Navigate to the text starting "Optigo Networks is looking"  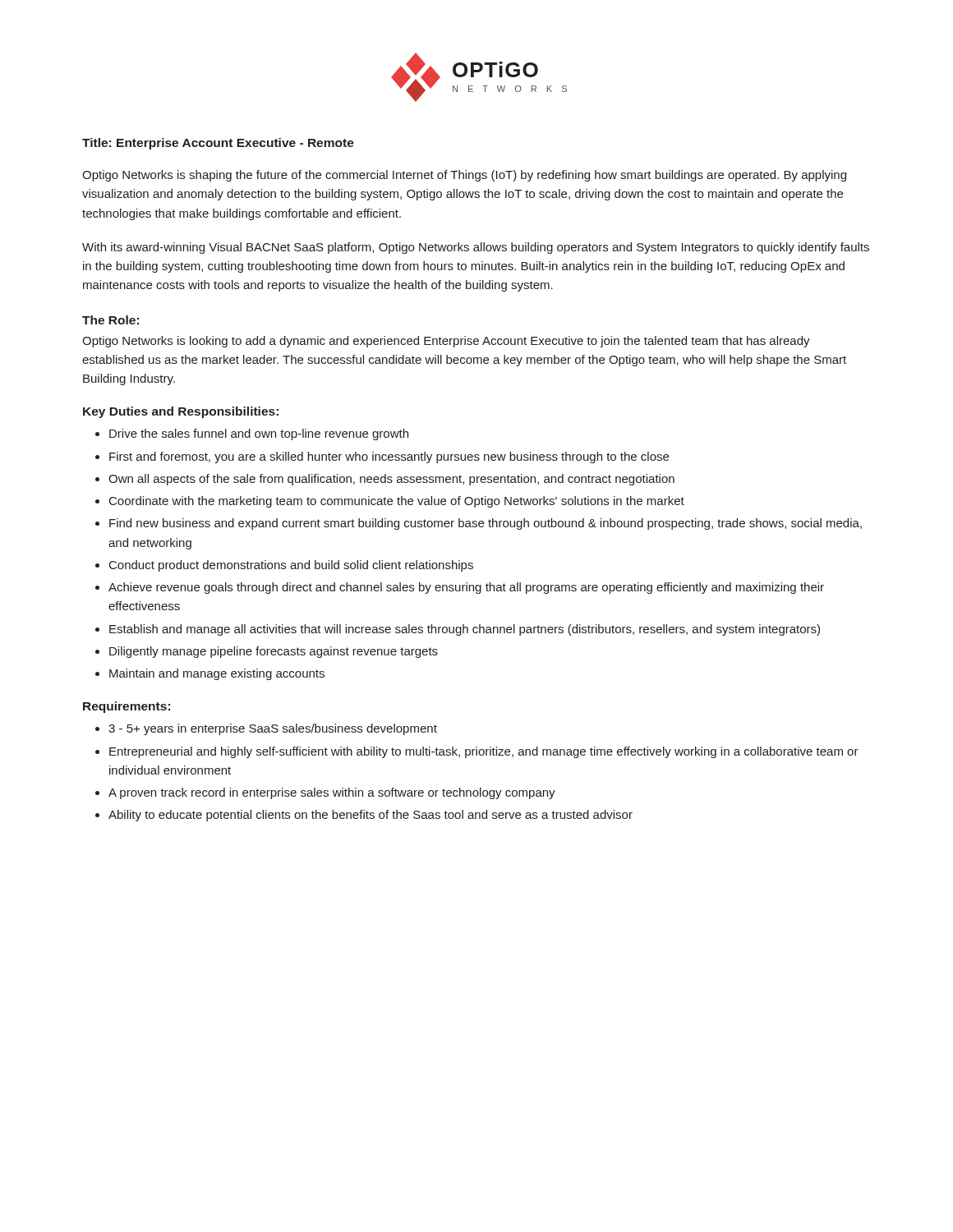tap(464, 359)
